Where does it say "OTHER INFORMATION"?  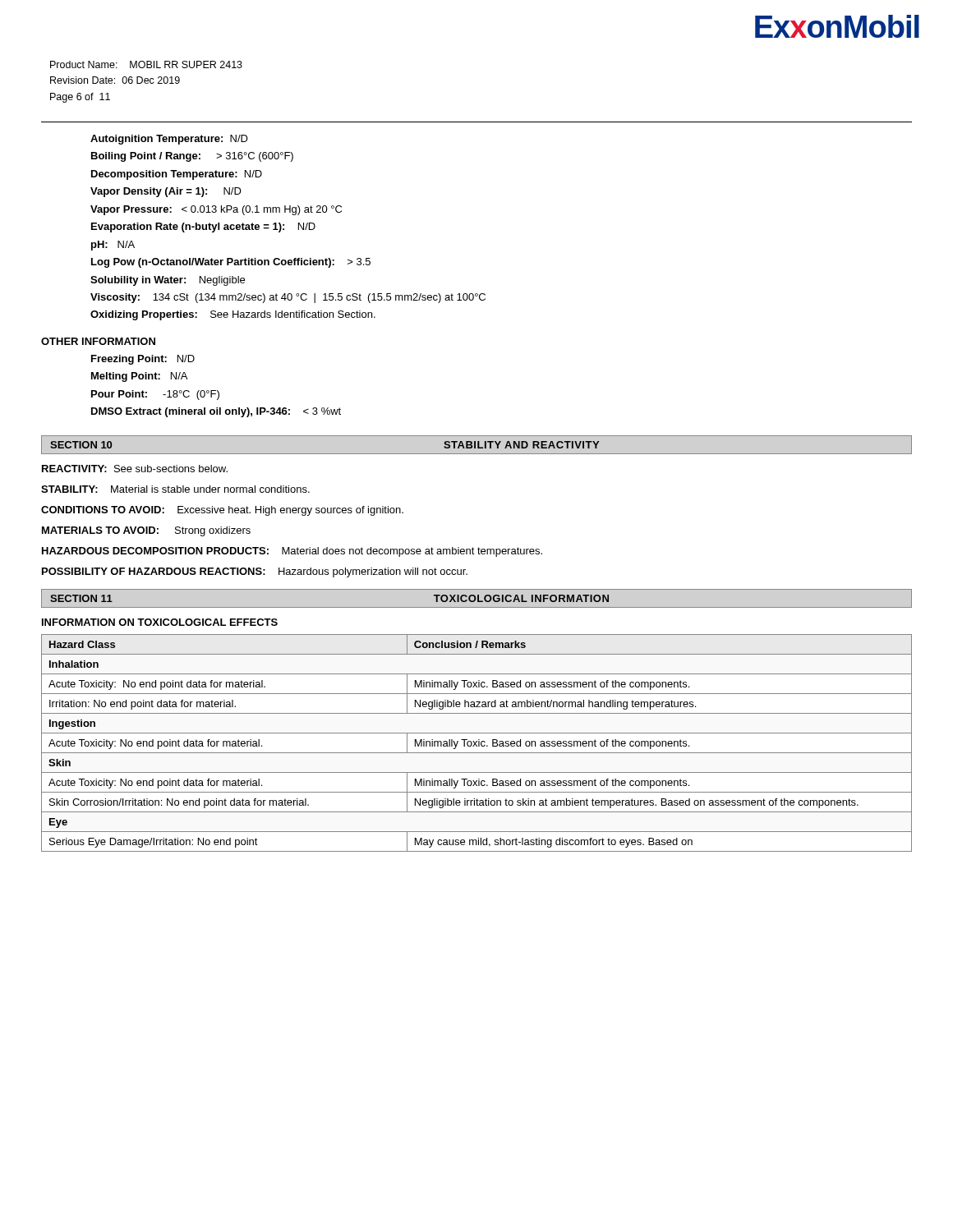99,341
